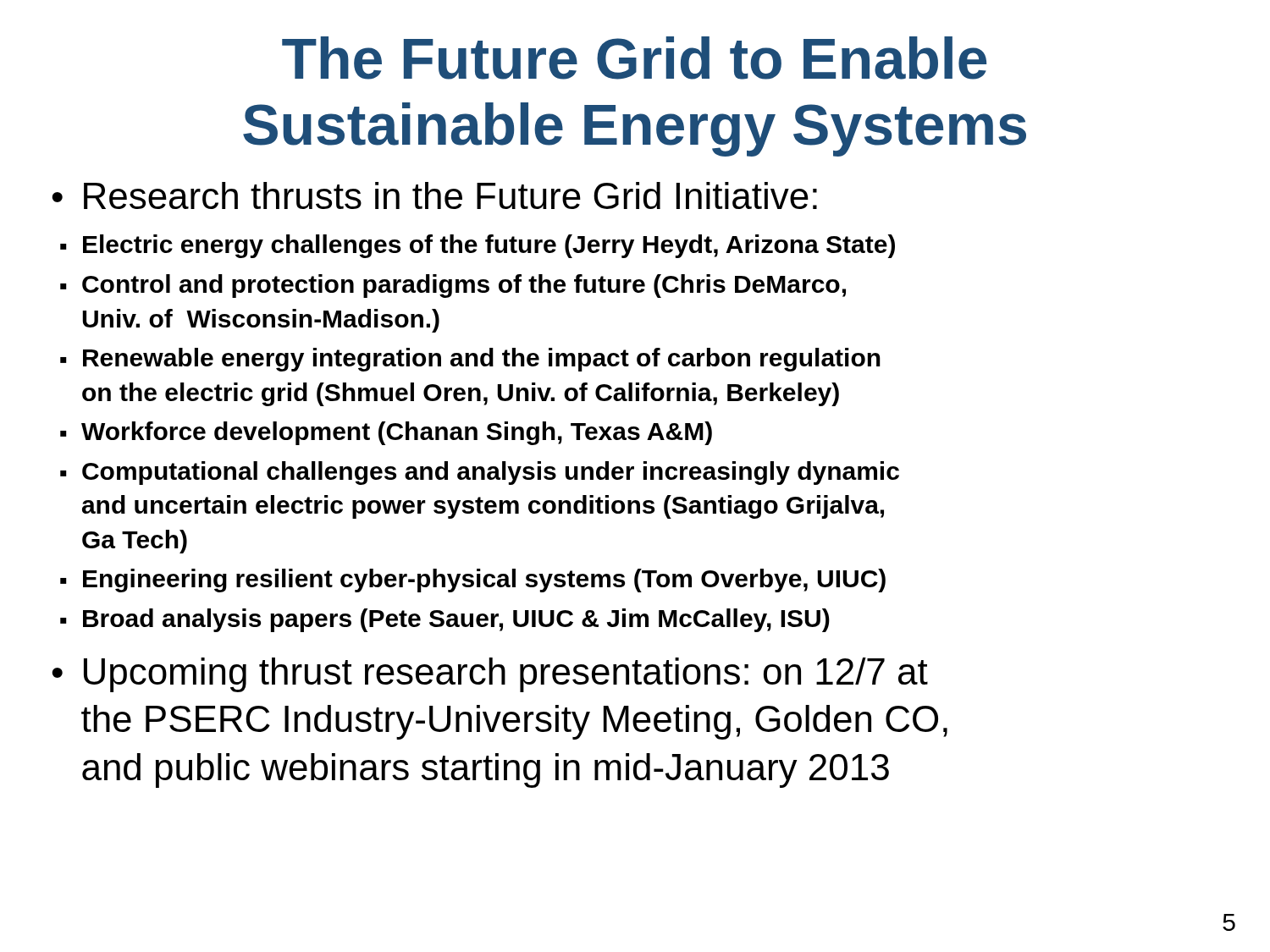Click the passage that begins "▪ Workforce development (Chanan Singh,"
This screenshot has height=952, width=1270.
click(x=386, y=432)
